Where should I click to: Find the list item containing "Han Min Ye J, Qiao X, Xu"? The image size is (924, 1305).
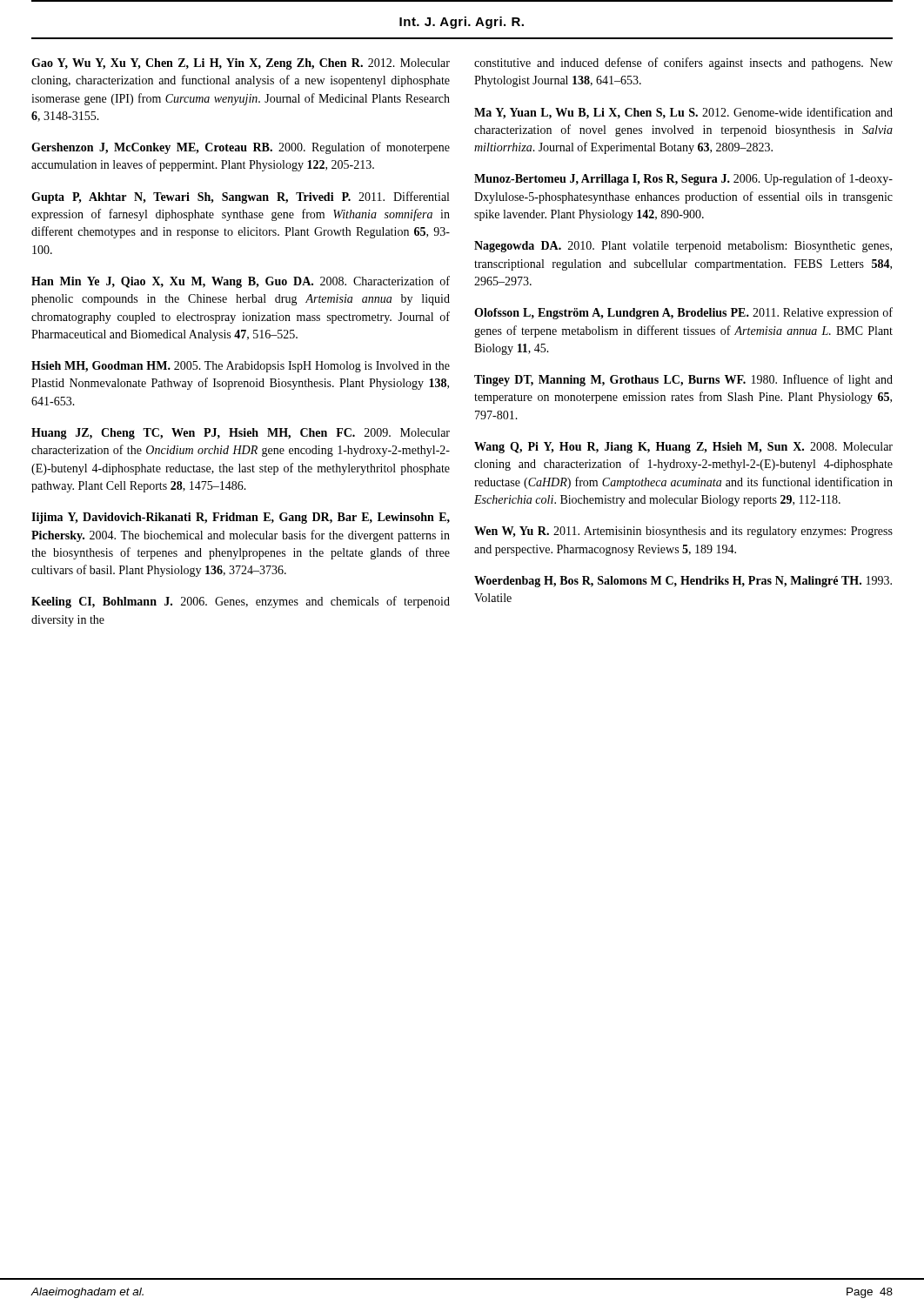(x=241, y=308)
